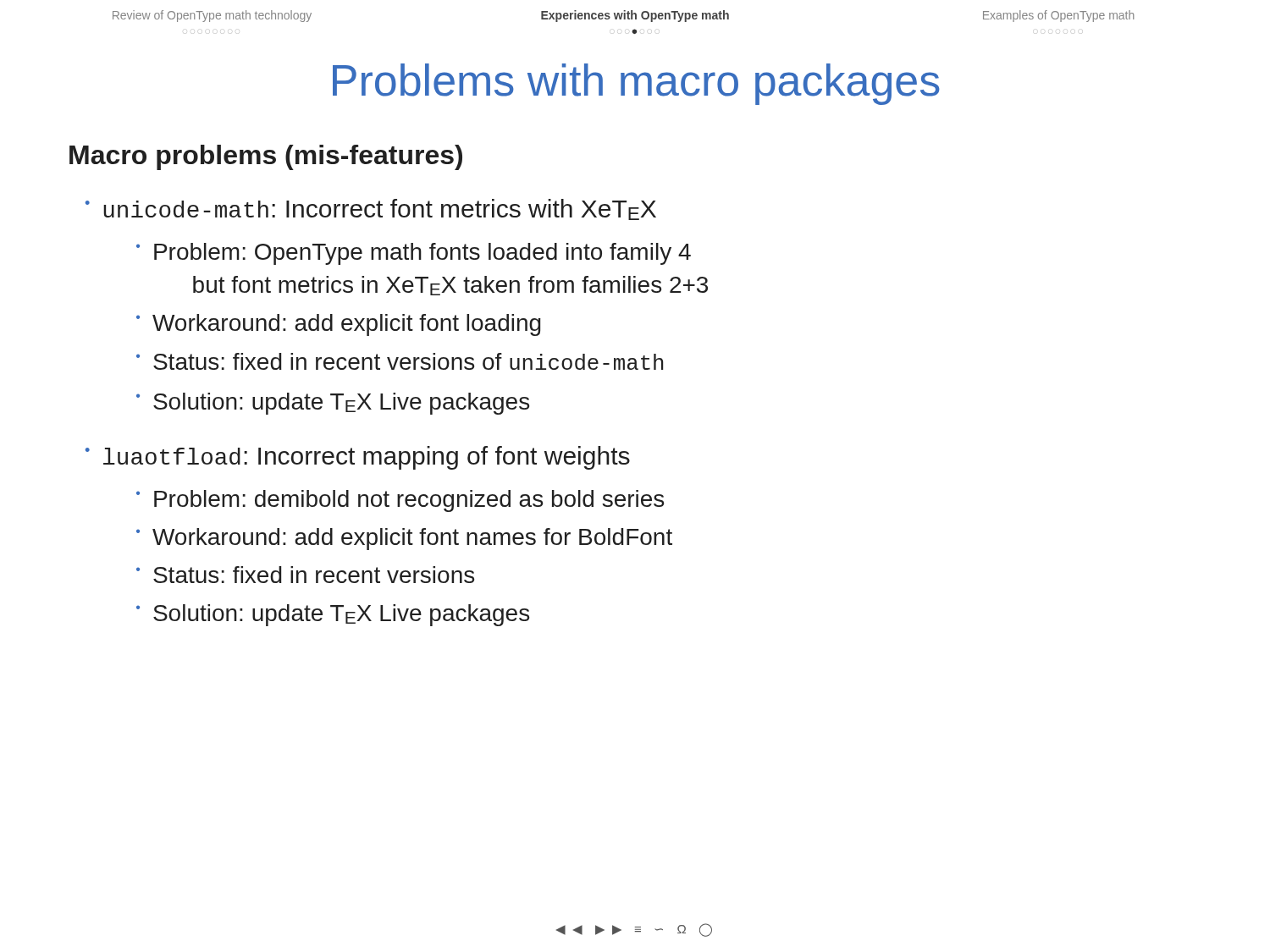Locate the text block starting "Macro problems (mis-features)"
This screenshot has height=952, width=1270.
click(x=266, y=155)
